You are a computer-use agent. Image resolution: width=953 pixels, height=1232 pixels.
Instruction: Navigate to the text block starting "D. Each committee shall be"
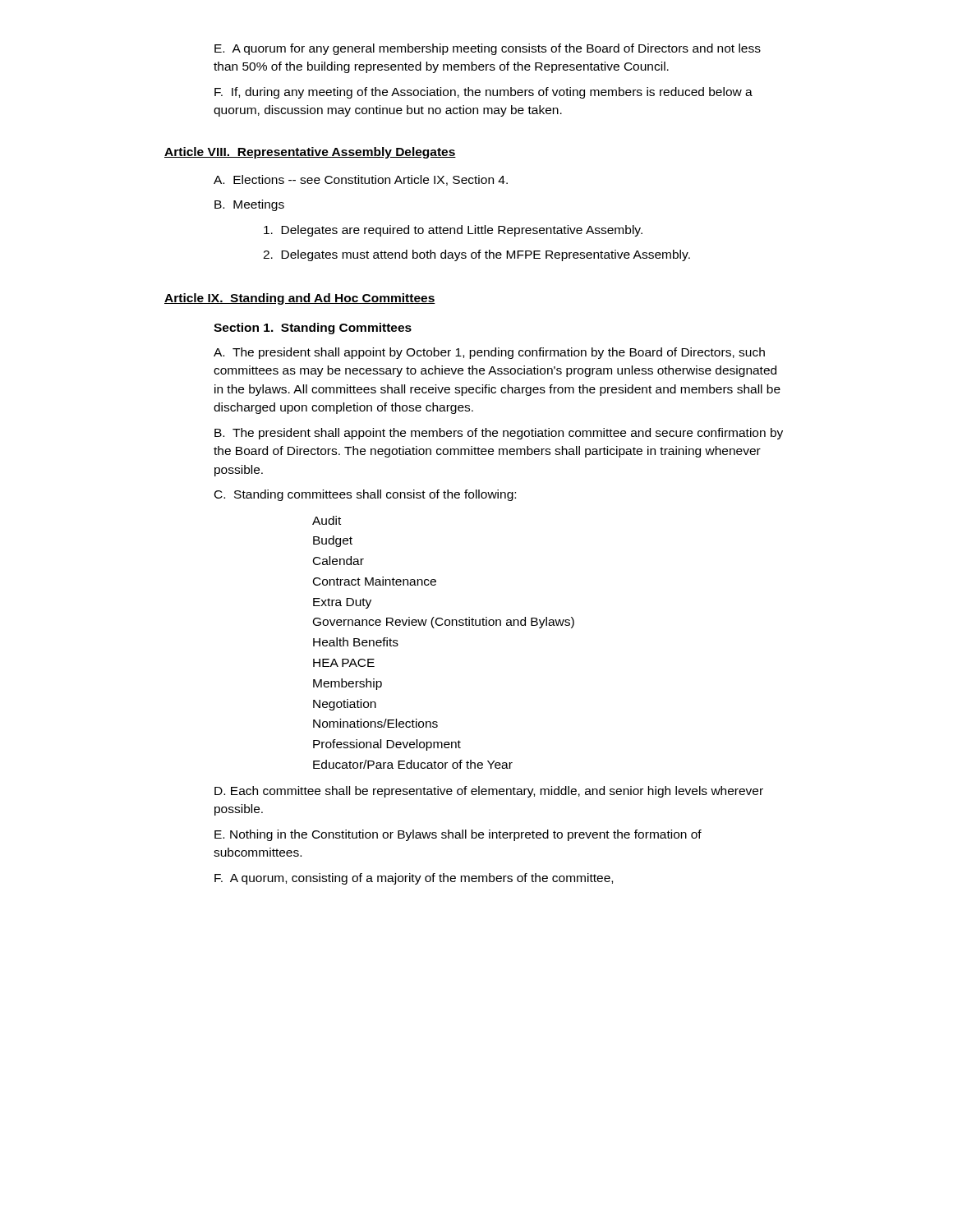[x=488, y=800]
